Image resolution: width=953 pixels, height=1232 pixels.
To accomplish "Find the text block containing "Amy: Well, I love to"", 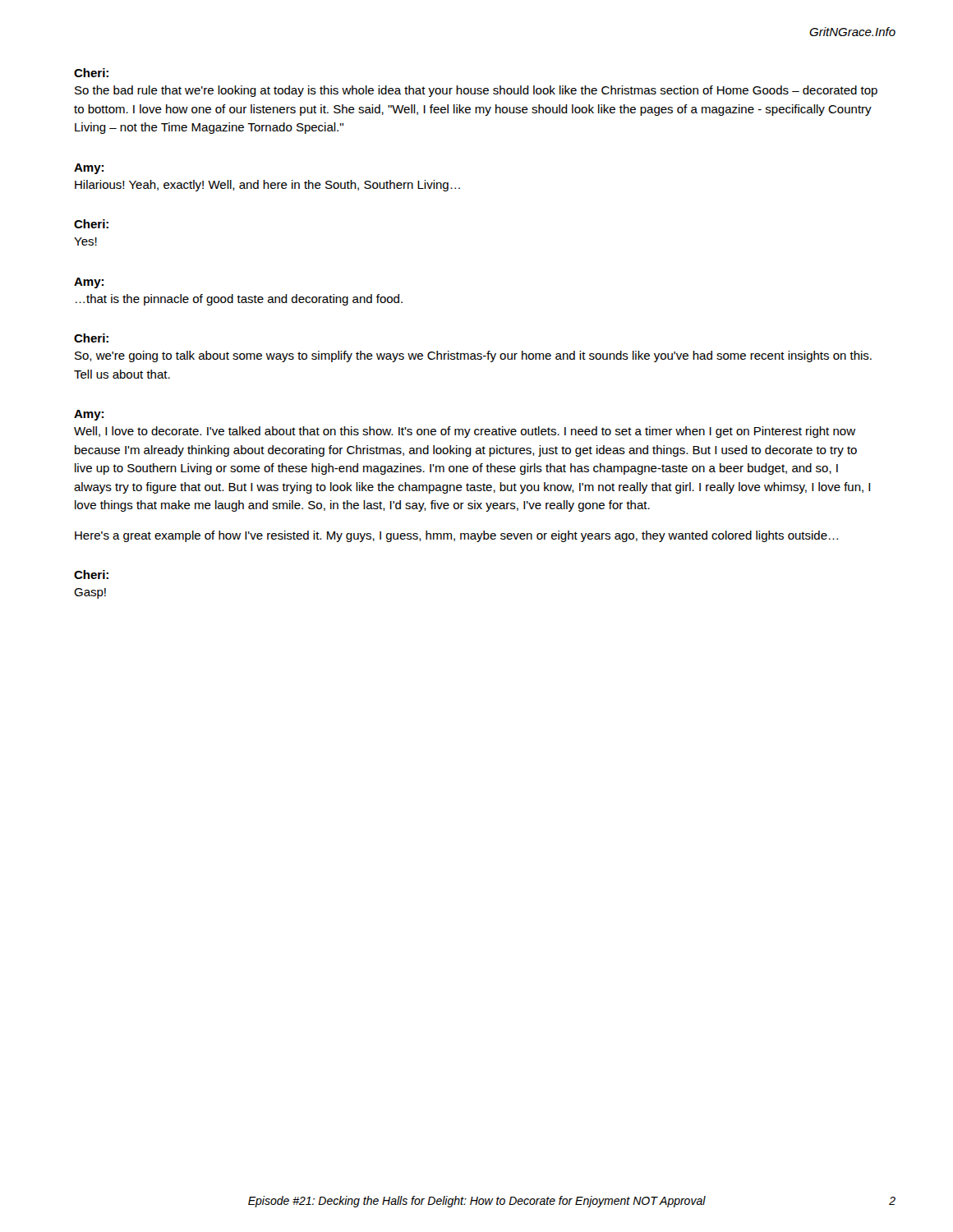I will pyautogui.click(x=476, y=476).
